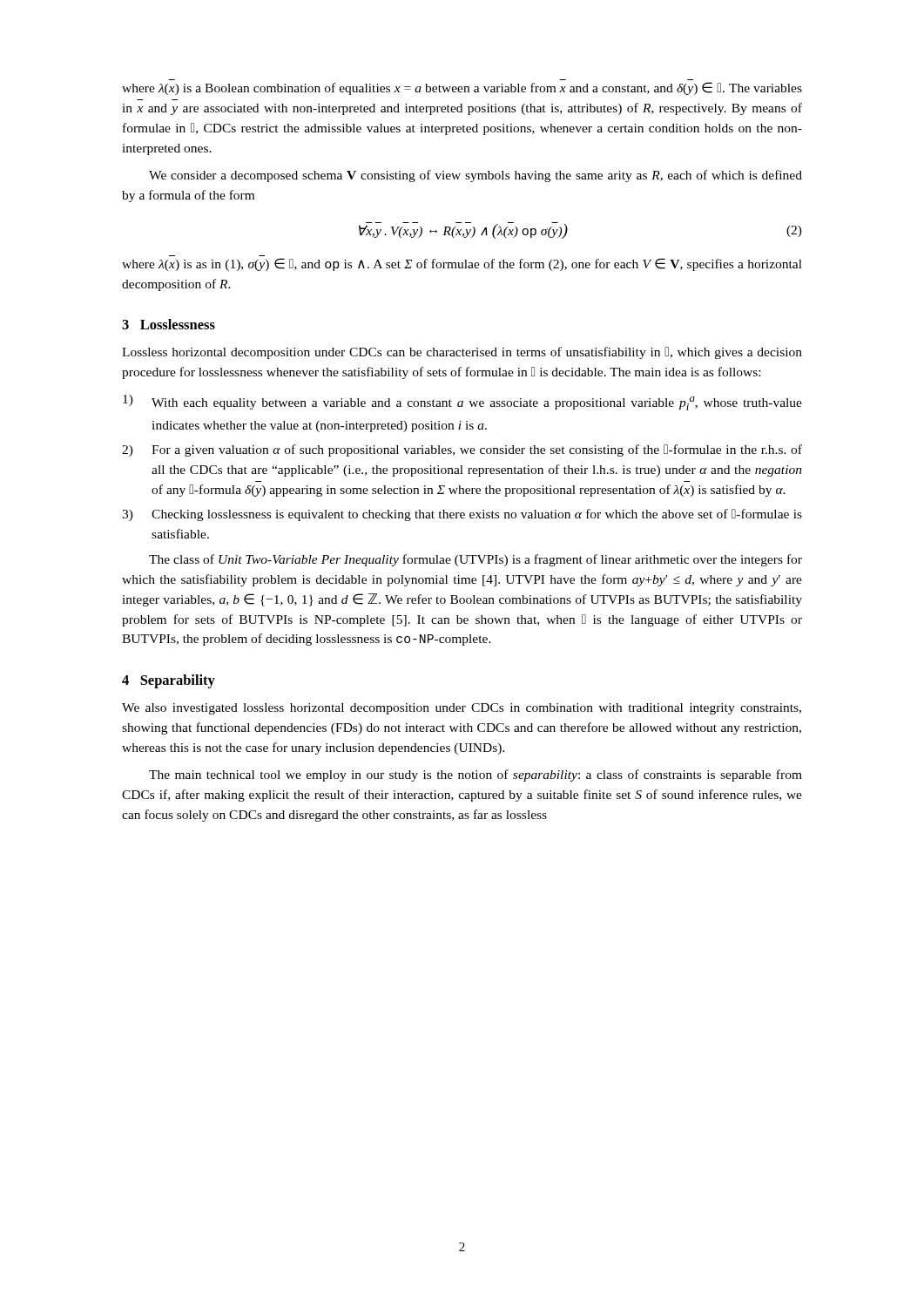
Task: Locate the text block containing "The class of Unit Two-Variable Per Inequality"
Action: (462, 600)
